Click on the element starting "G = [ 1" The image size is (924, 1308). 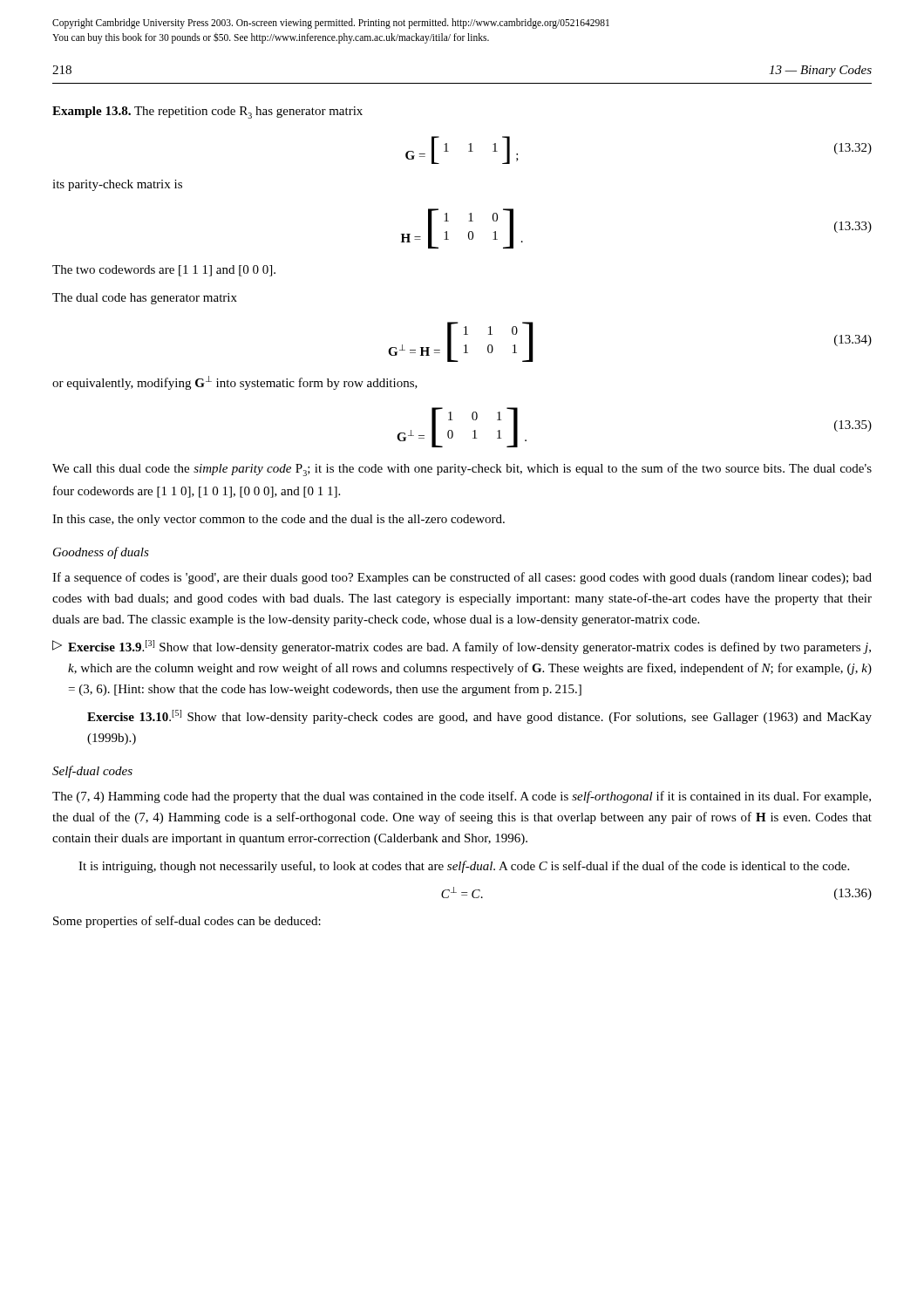pos(434,150)
